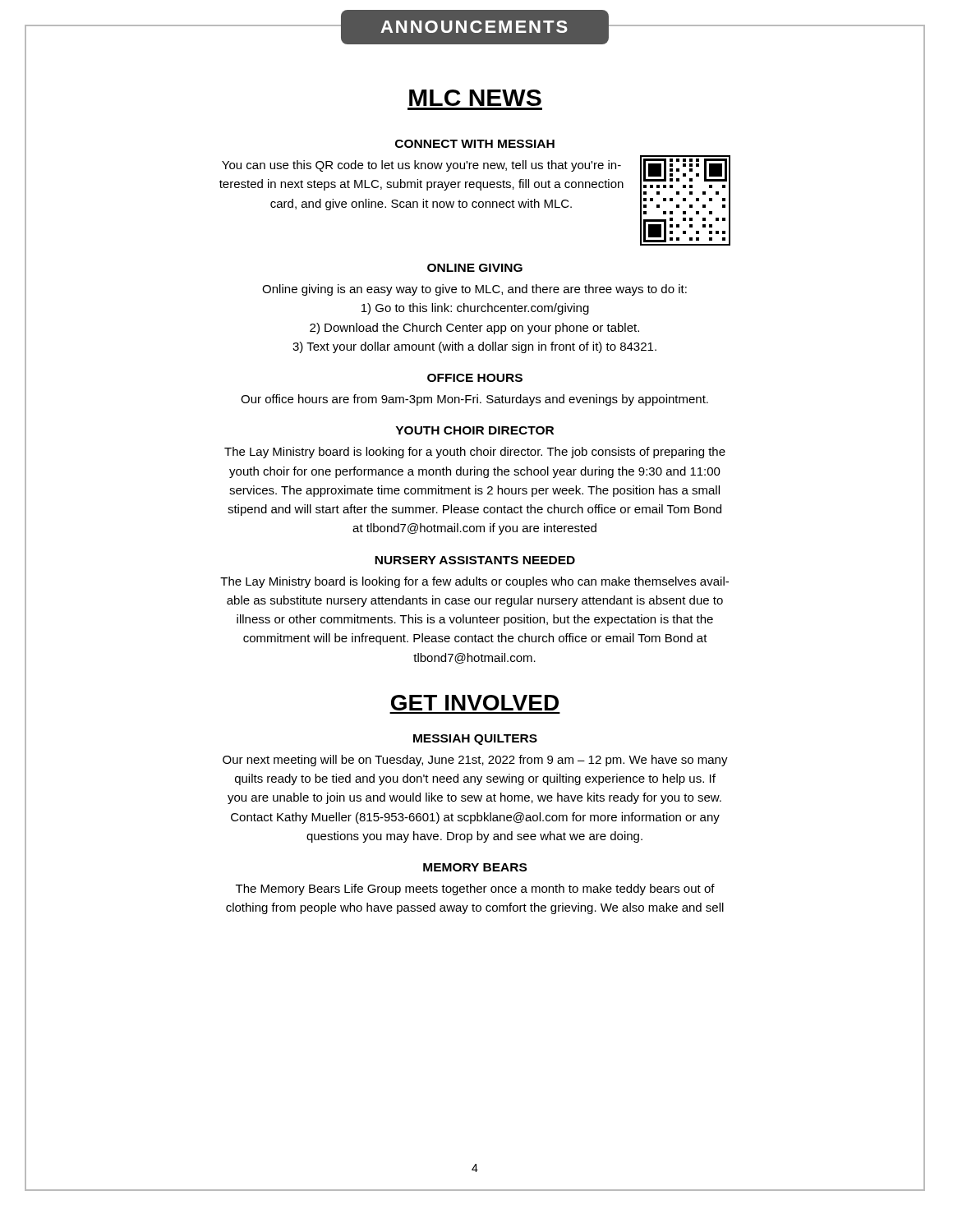Click where it says "NURSERY ASSISTANTS NEEDED"
Image resolution: width=953 pixels, height=1232 pixels.
click(x=475, y=559)
